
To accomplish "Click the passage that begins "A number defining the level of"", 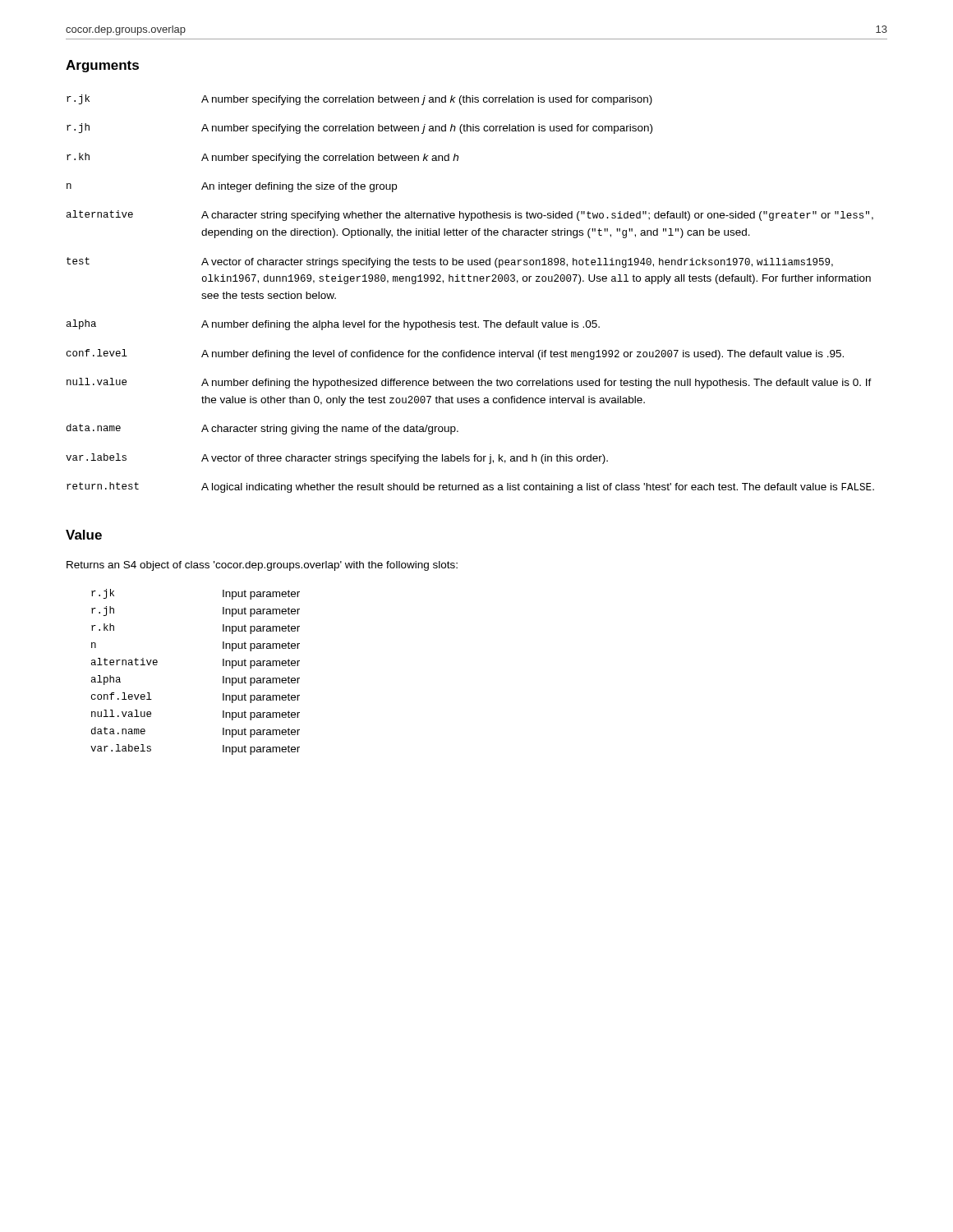I will click(x=523, y=354).
